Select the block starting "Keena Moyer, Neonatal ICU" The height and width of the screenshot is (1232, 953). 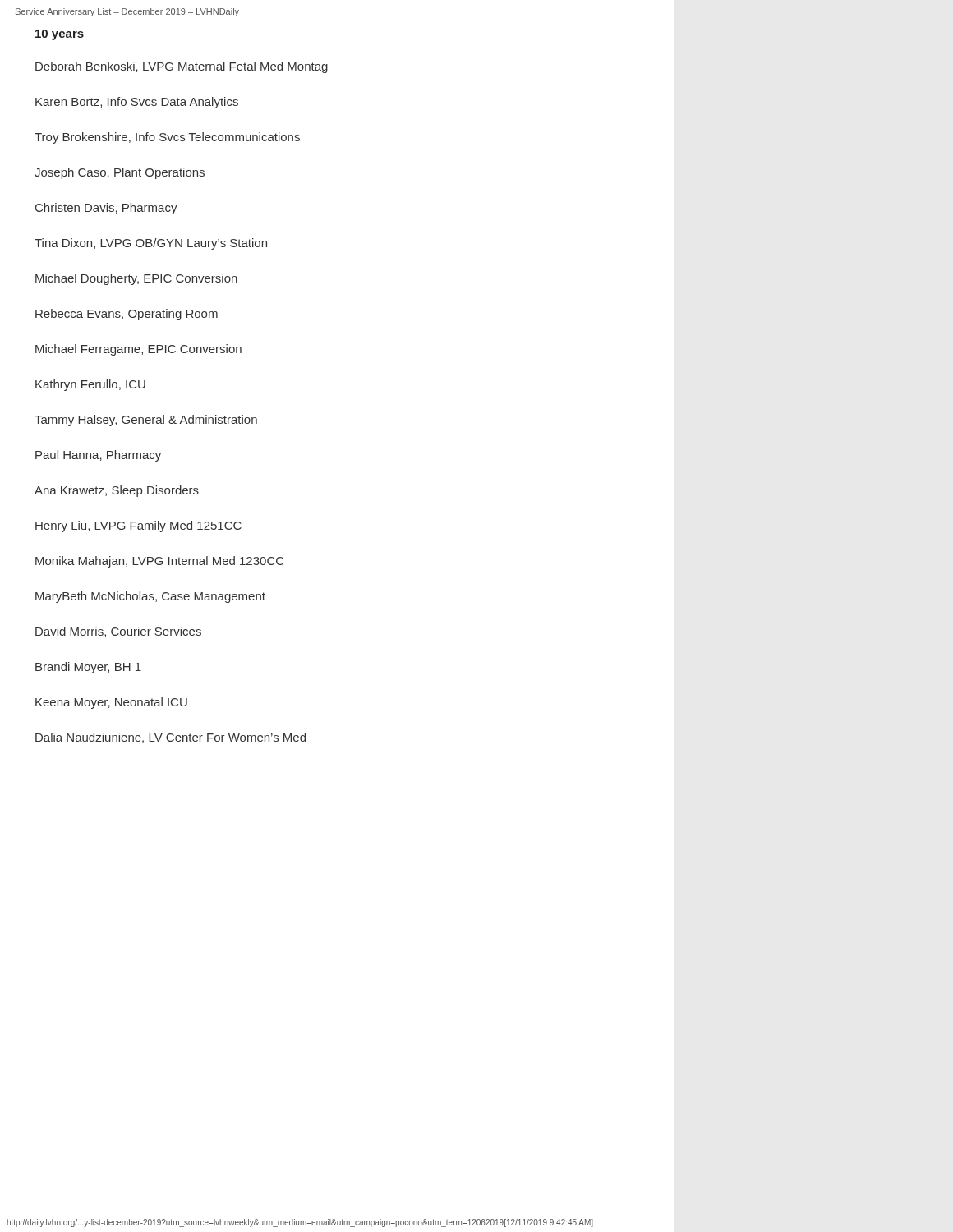tap(111, 702)
